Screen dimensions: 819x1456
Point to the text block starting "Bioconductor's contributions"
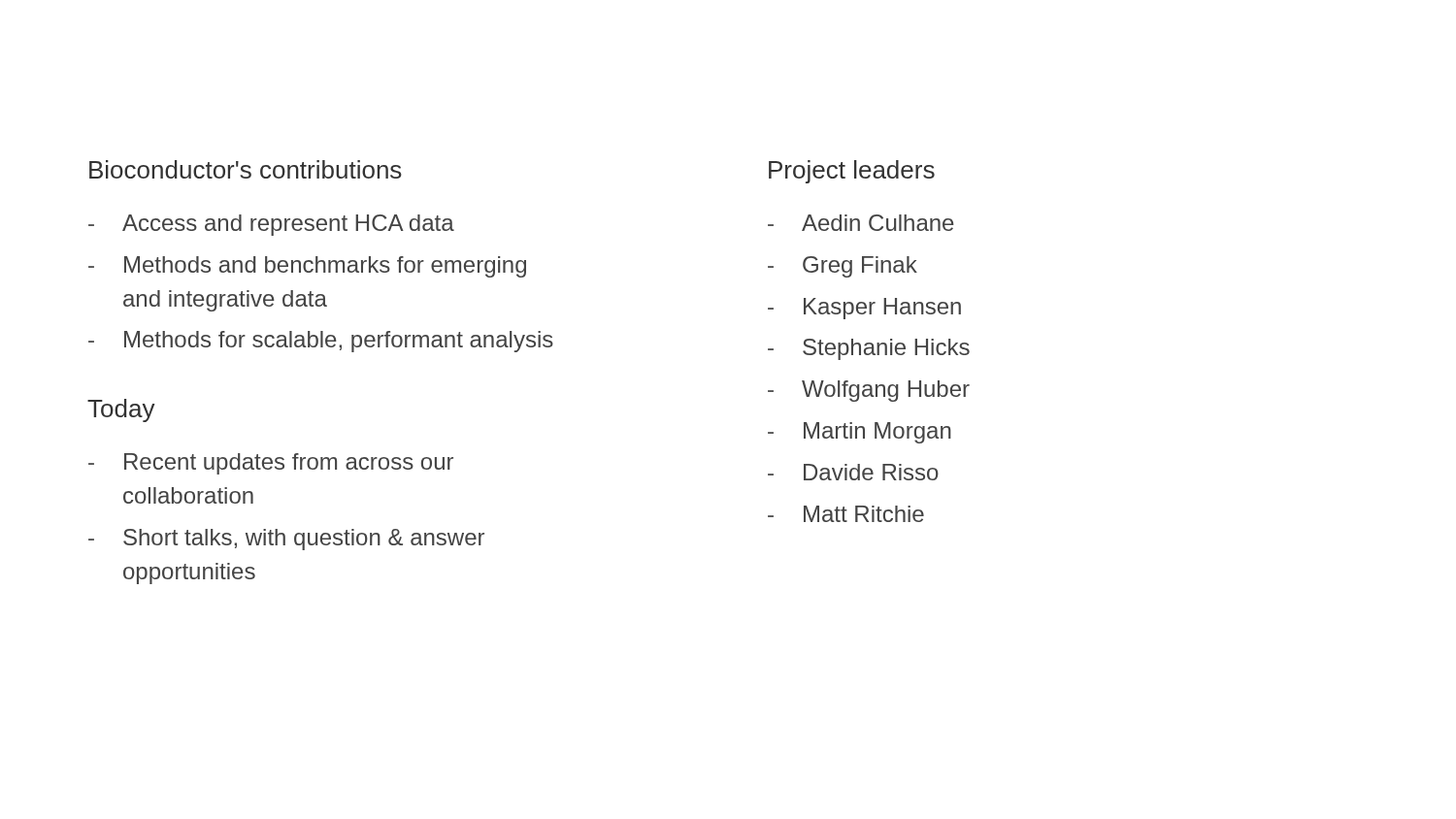pyautogui.click(x=245, y=170)
